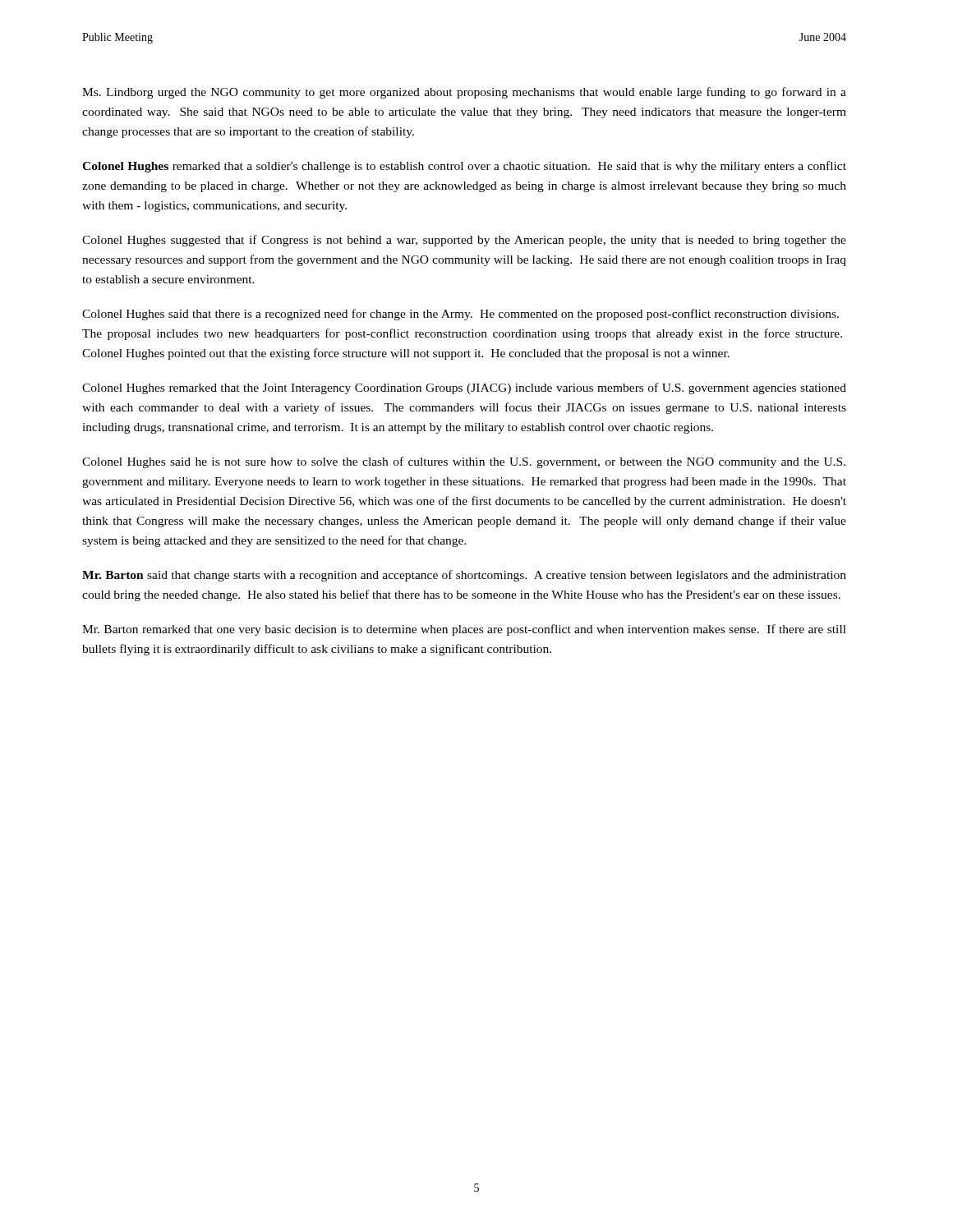Locate the block starting "Mr. Barton said that change starts with a"

coord(464,585)
